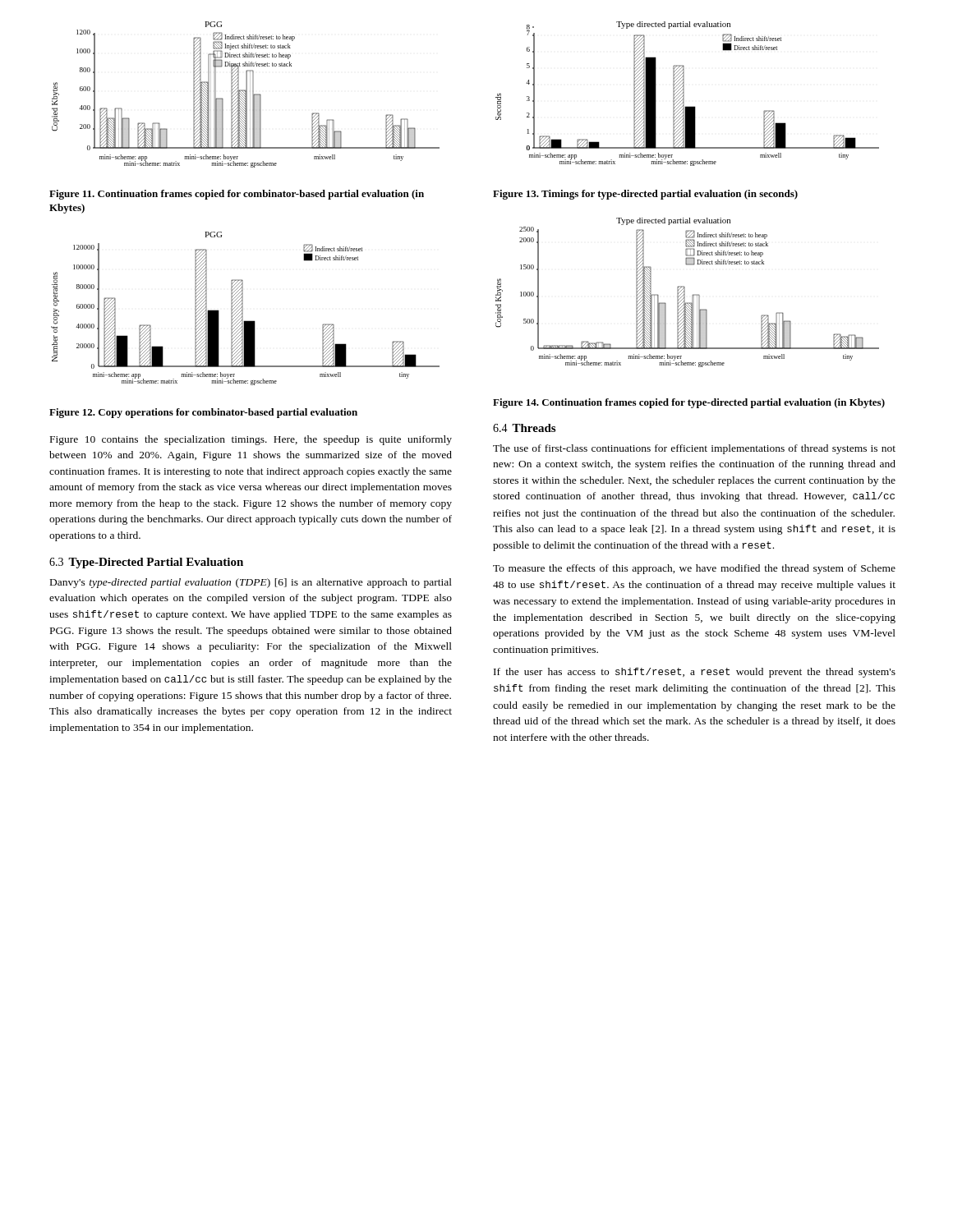Screen dimensions: 1232x953
Task: Find the text block that says "The use of first-class continuations for efficient"
Action: coord(694,497)
